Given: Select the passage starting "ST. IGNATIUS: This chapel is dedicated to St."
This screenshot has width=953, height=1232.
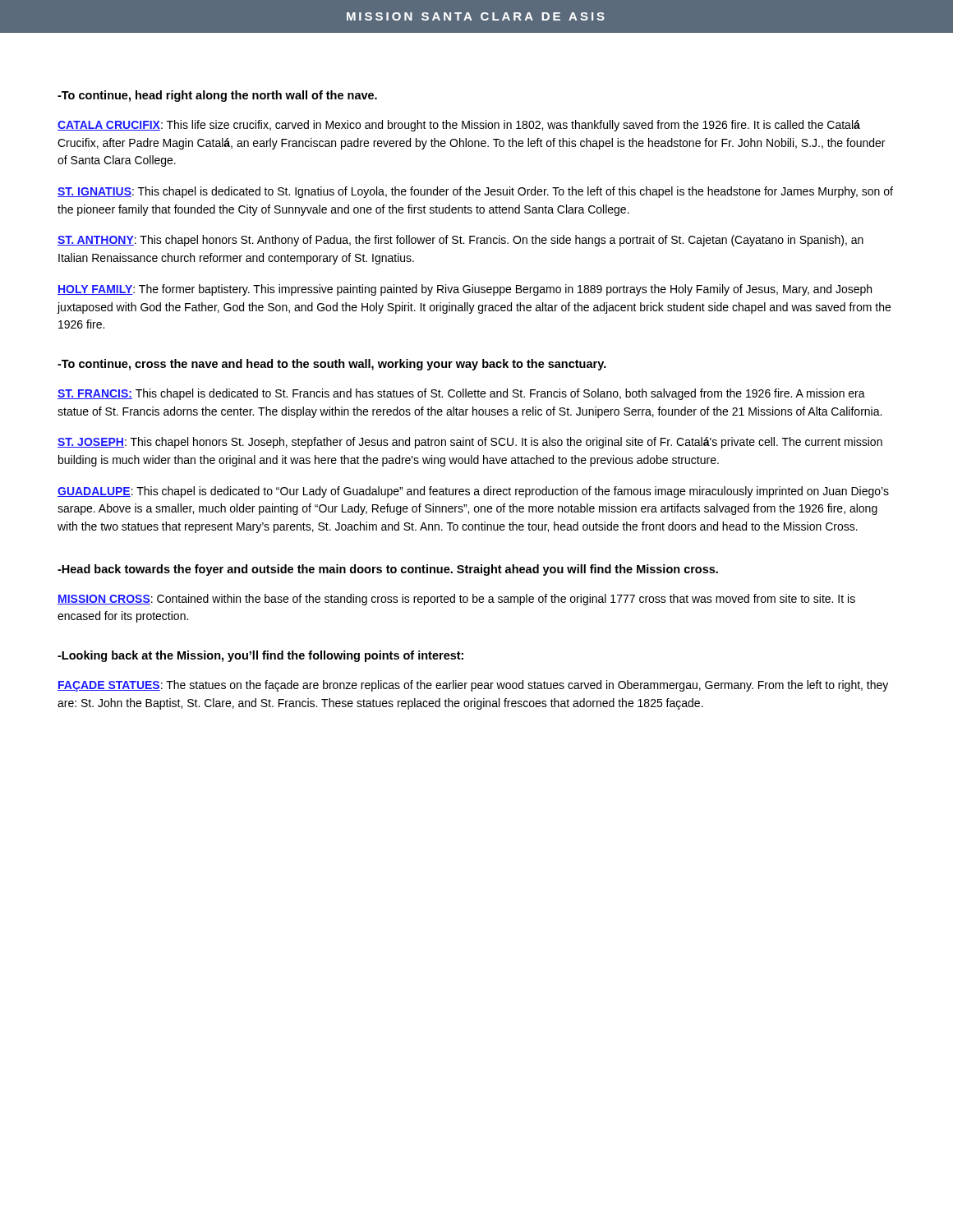Looking at the screenshot, I should tap(475, 200).
